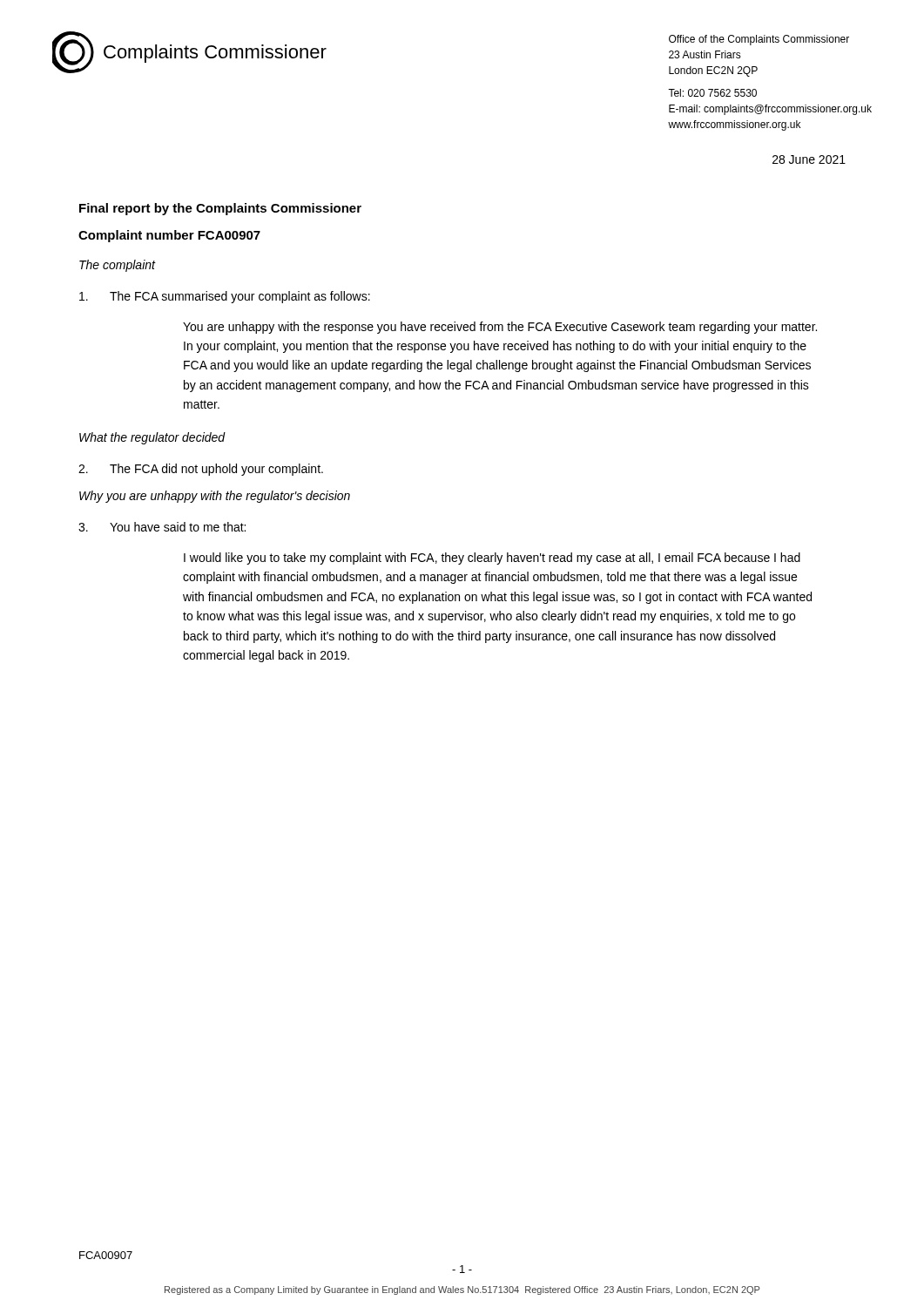This screenshot has width=924, height=1307.
Task: Click where it says "Complaint number FCA00907"
Action: tap(169, 235)
